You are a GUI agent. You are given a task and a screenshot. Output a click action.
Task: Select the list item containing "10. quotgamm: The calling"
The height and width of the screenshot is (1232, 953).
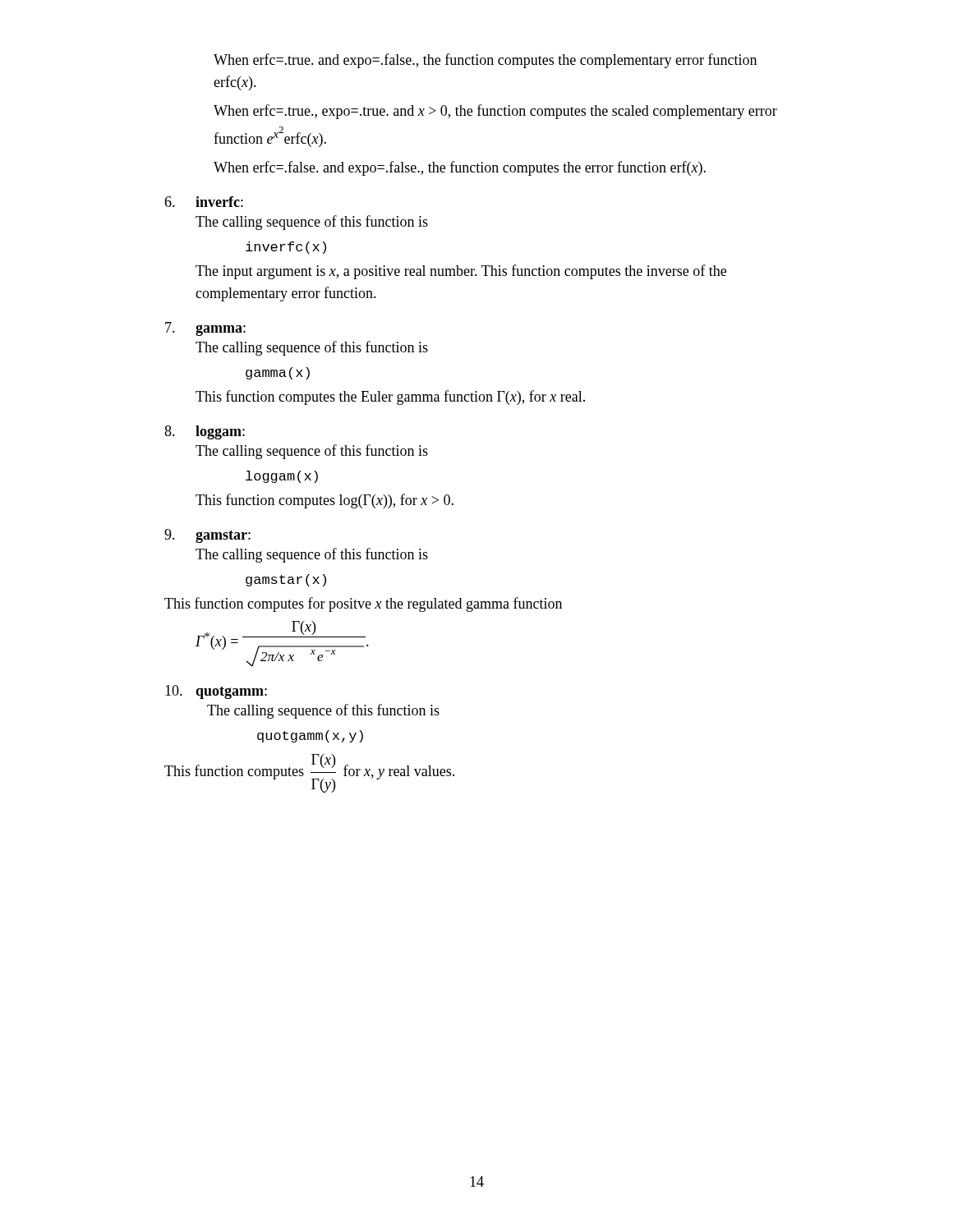click(216, 692)
